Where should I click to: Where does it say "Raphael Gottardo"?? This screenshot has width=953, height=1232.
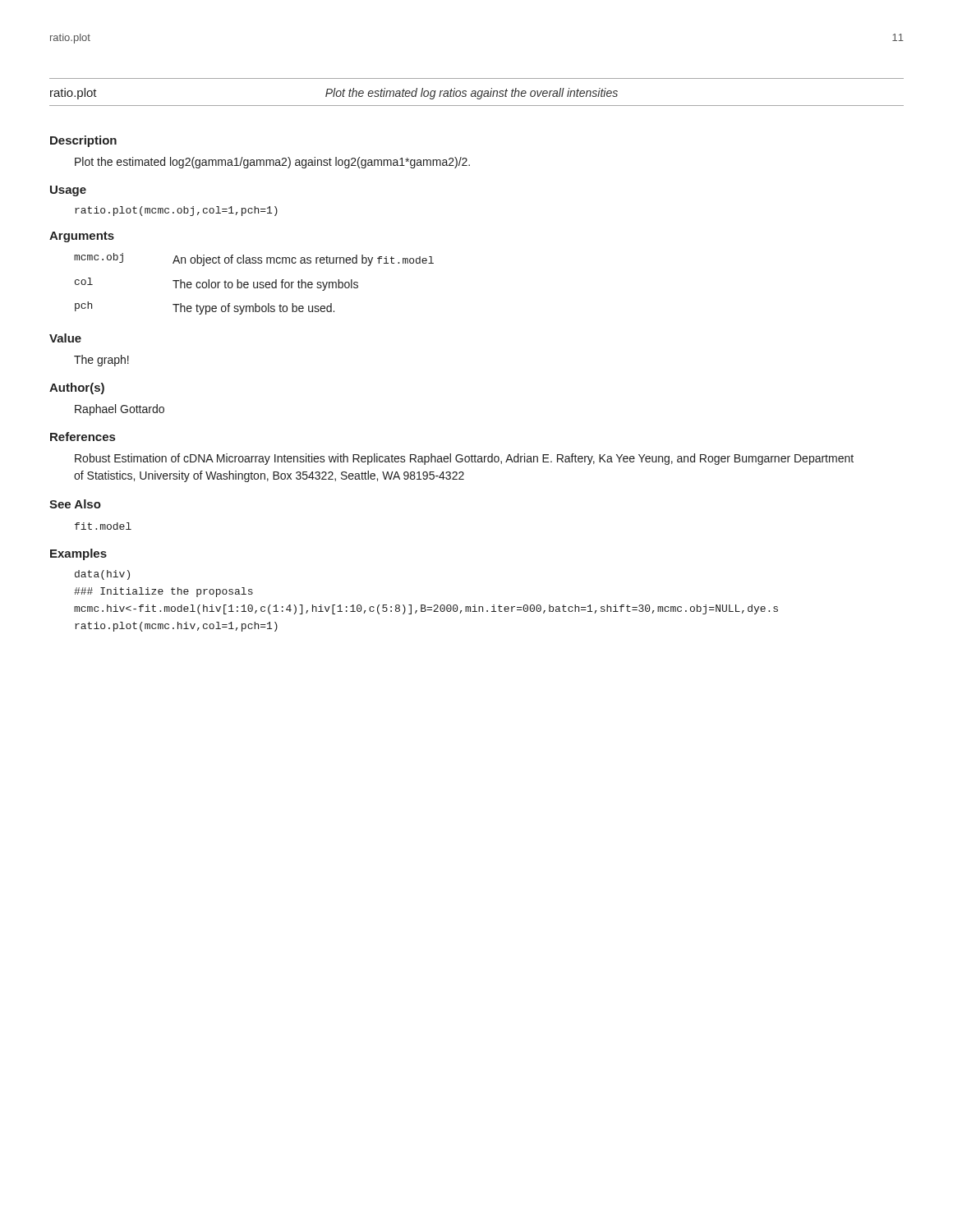(x=119, y=409)
